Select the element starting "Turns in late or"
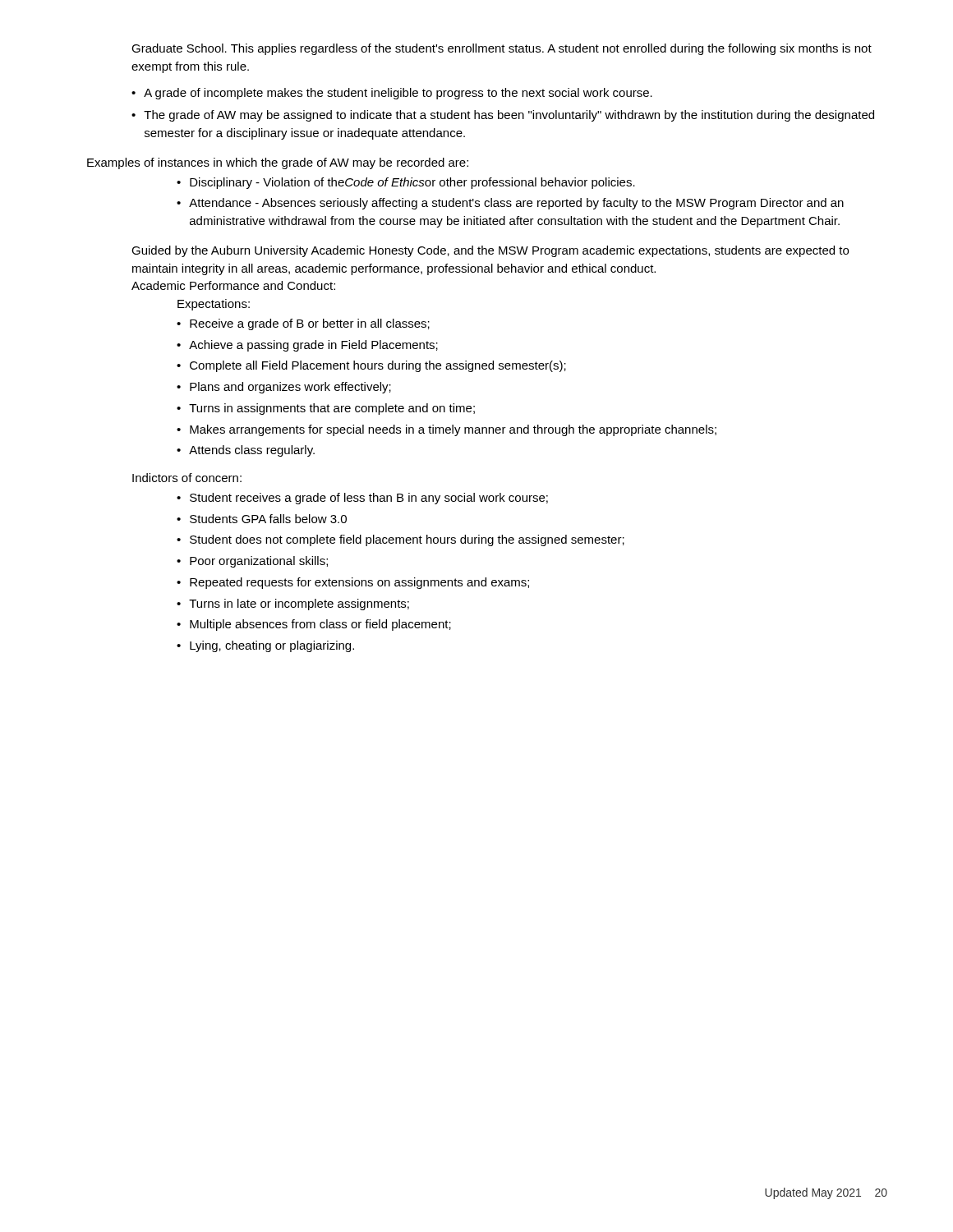The image size is (953, 1232). (x=293, y=605)
